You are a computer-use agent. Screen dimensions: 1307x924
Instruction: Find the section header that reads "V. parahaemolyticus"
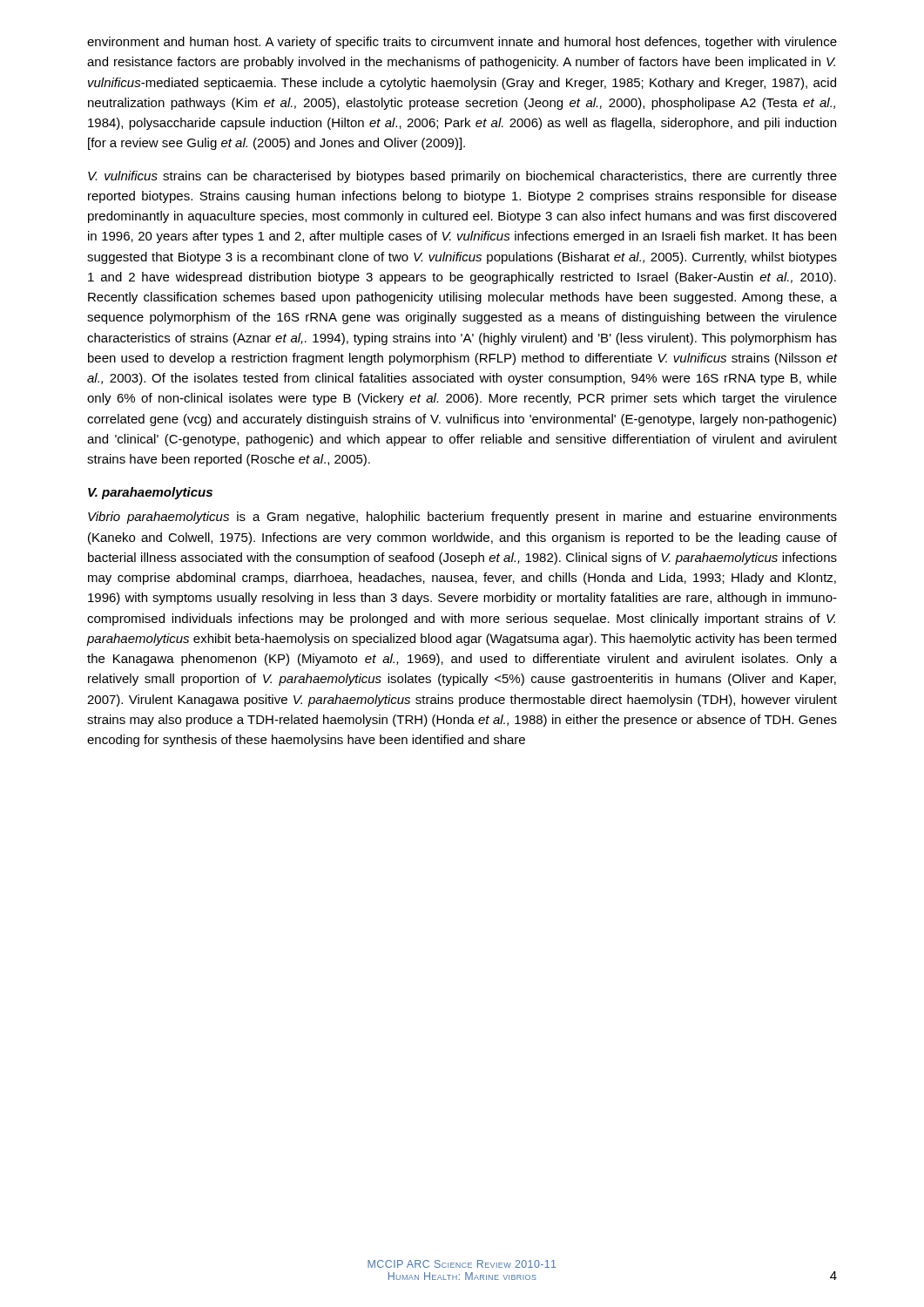[x=150, y=492]
